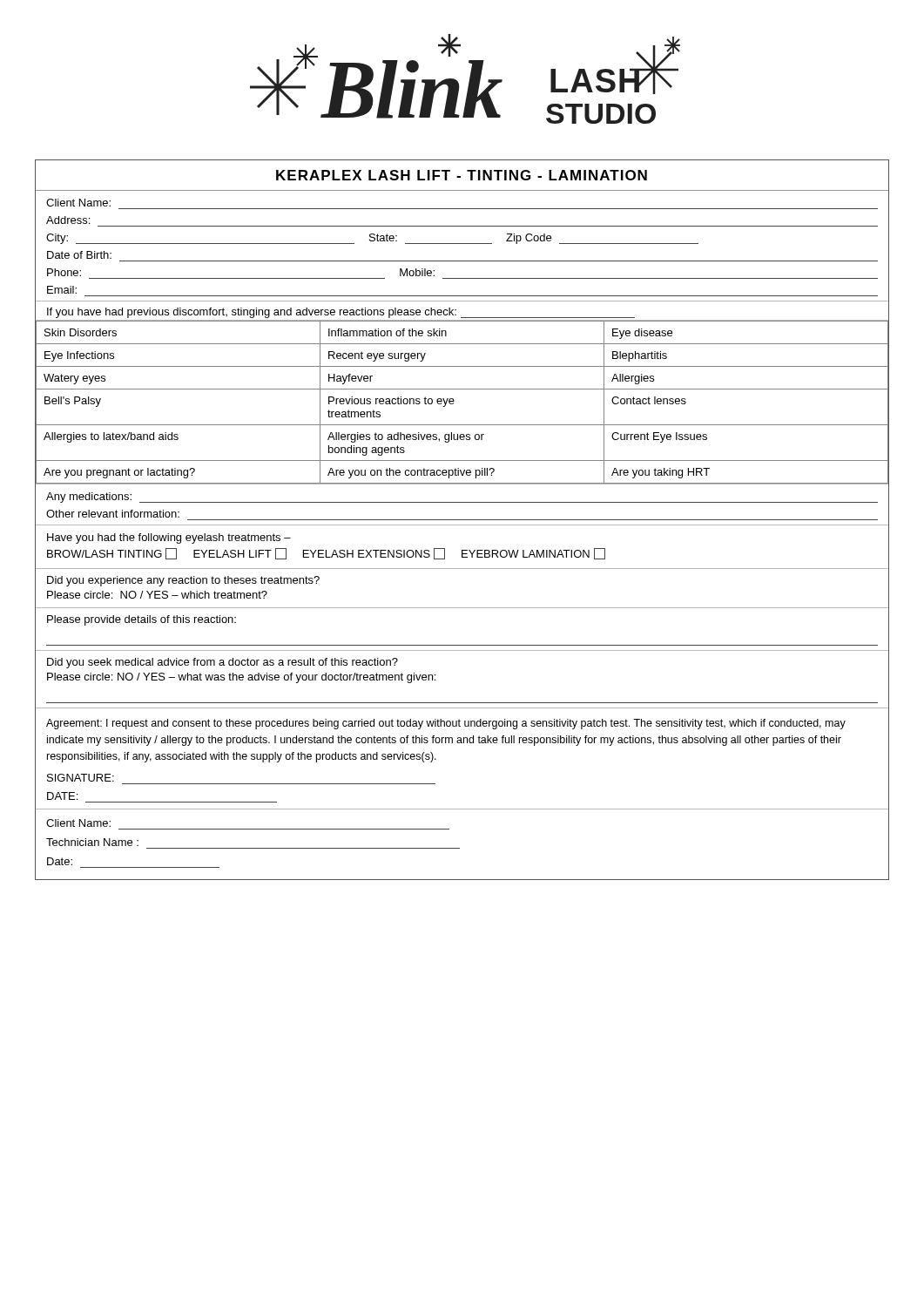Click the passage that begins "Did you experience any"
The image size is (924, 1307).
point(183,581)
